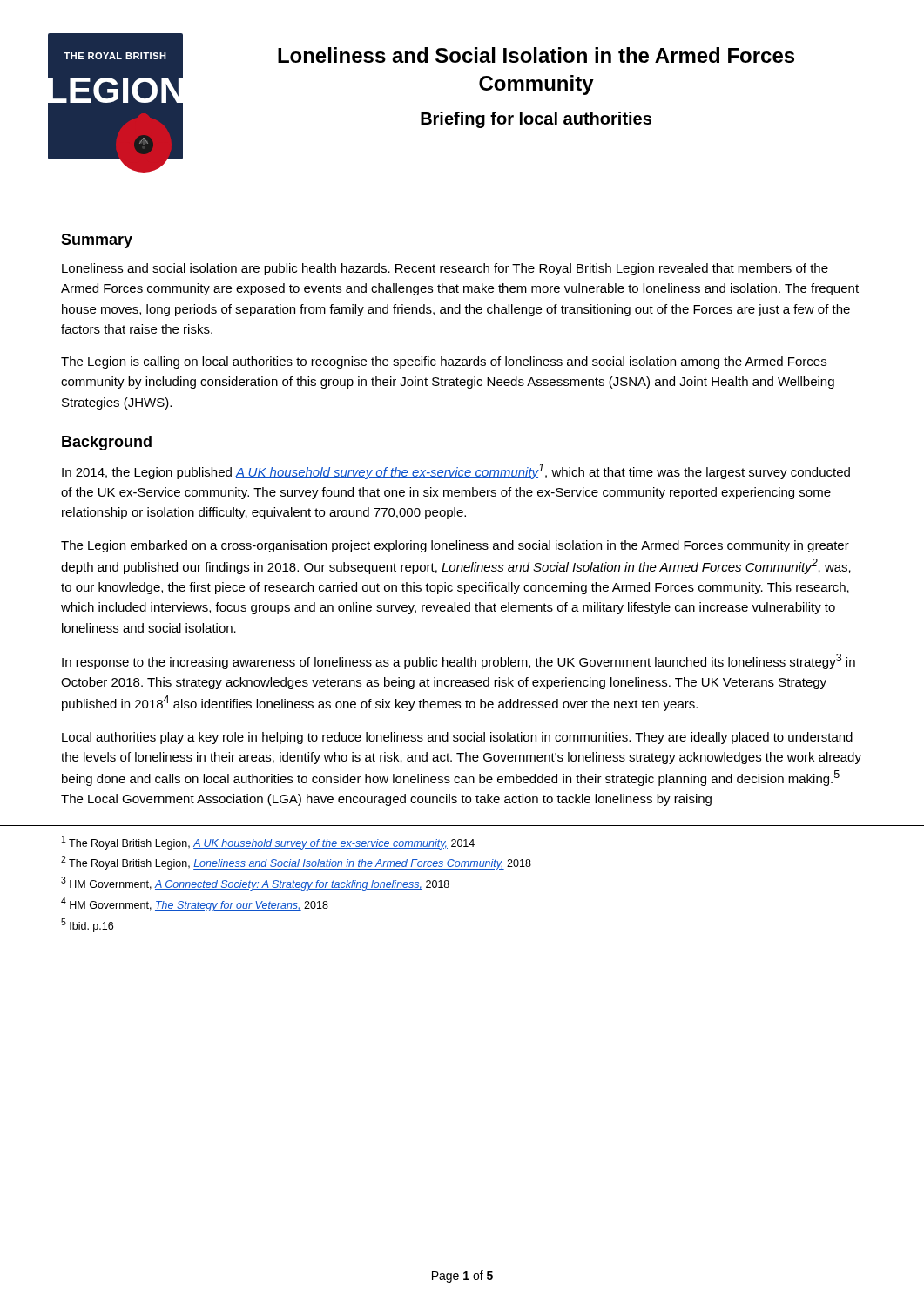924x1307 pixels.
Task: Click on the text block starting "In response to the increasing awareness of"
Action: tap(458, 681)
